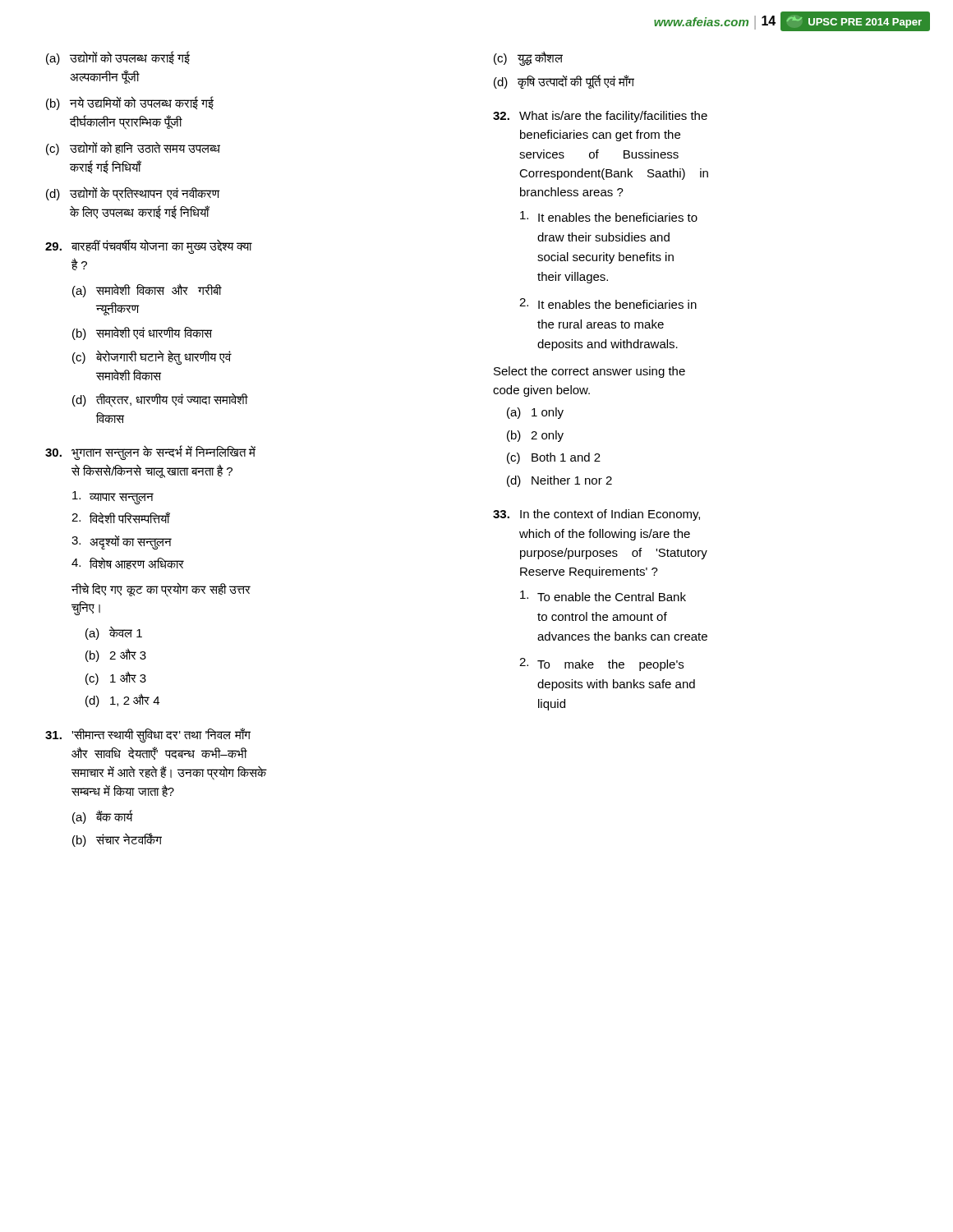Select the list item with the text "(b) नये उद्यमियों को उपलब्ध"
This screenshot has width=953, height=1232.
click(130, 103)
